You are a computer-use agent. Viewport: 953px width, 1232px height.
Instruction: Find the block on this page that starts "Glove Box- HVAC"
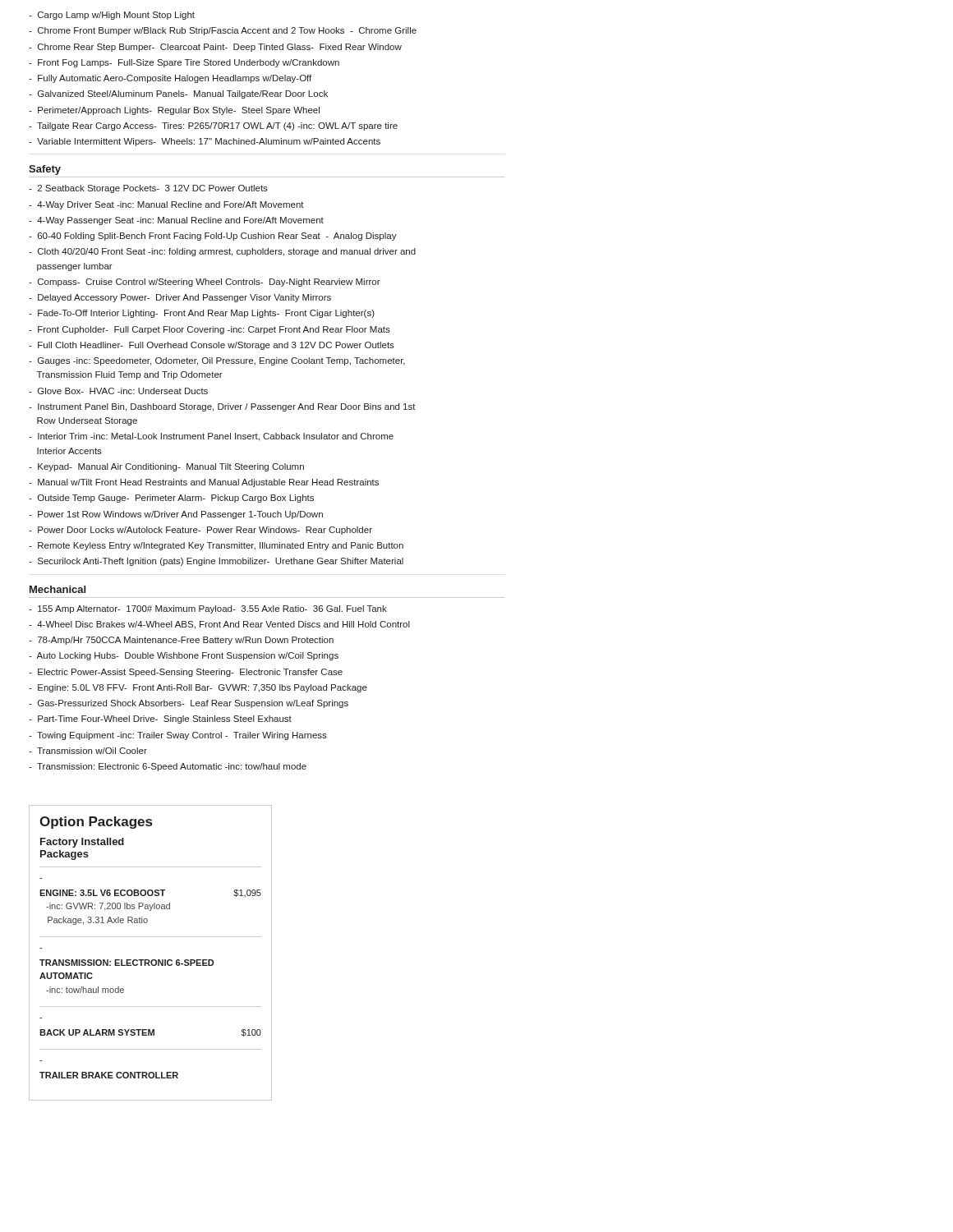pyautogui.click(x=118, y=391)
